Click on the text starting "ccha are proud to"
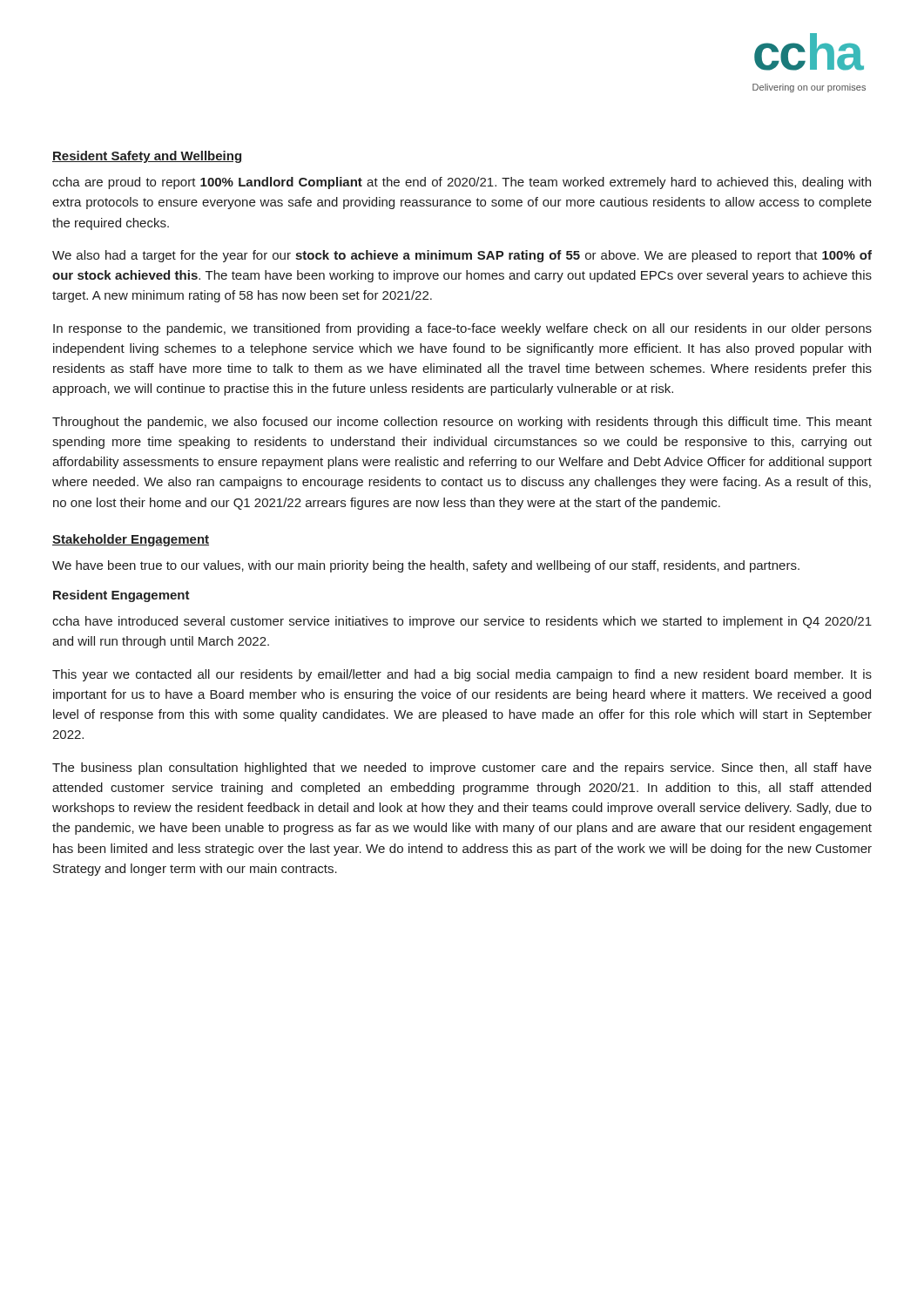 coord(462,202)
